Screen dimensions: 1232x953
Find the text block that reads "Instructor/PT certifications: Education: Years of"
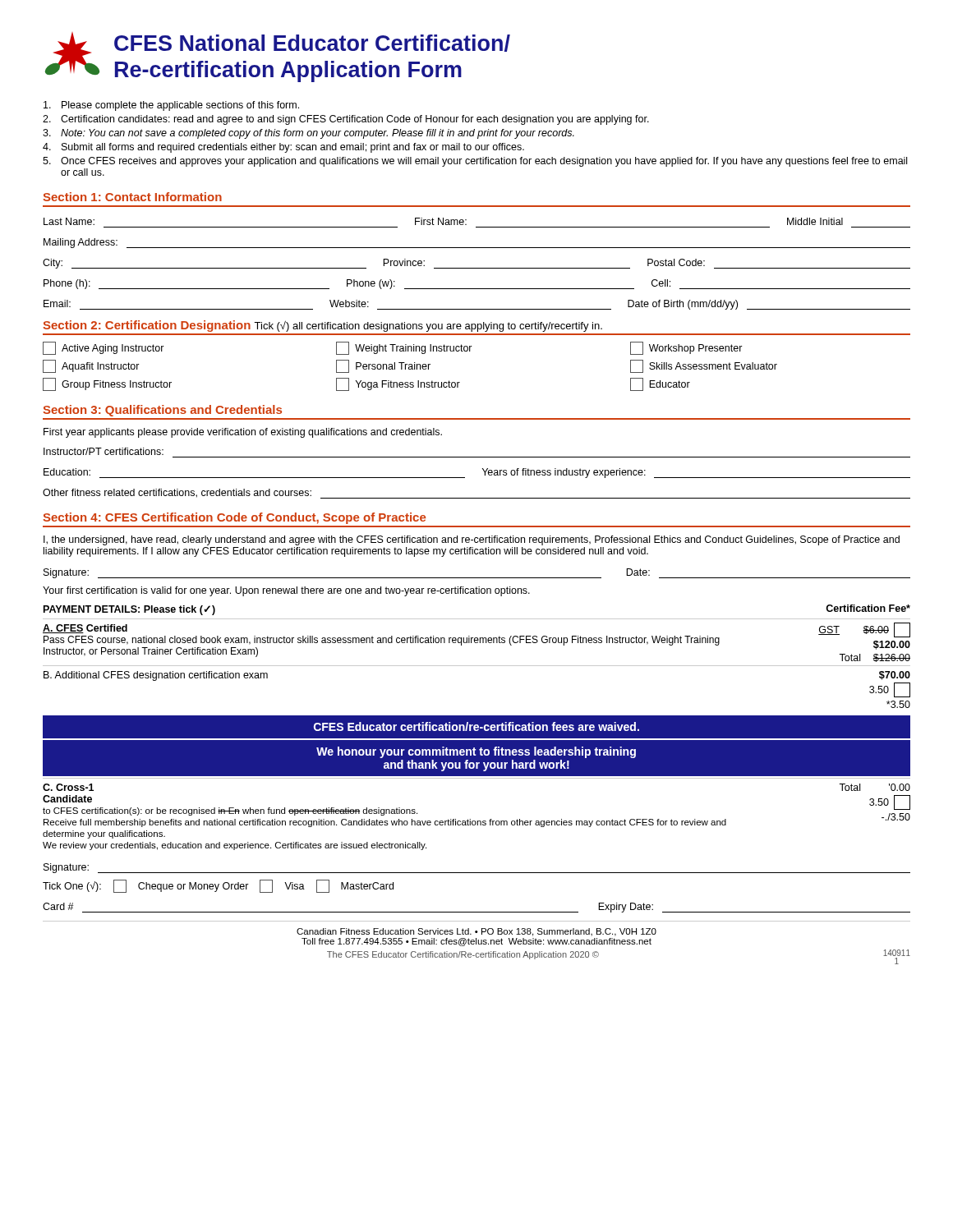click(476, 471)
